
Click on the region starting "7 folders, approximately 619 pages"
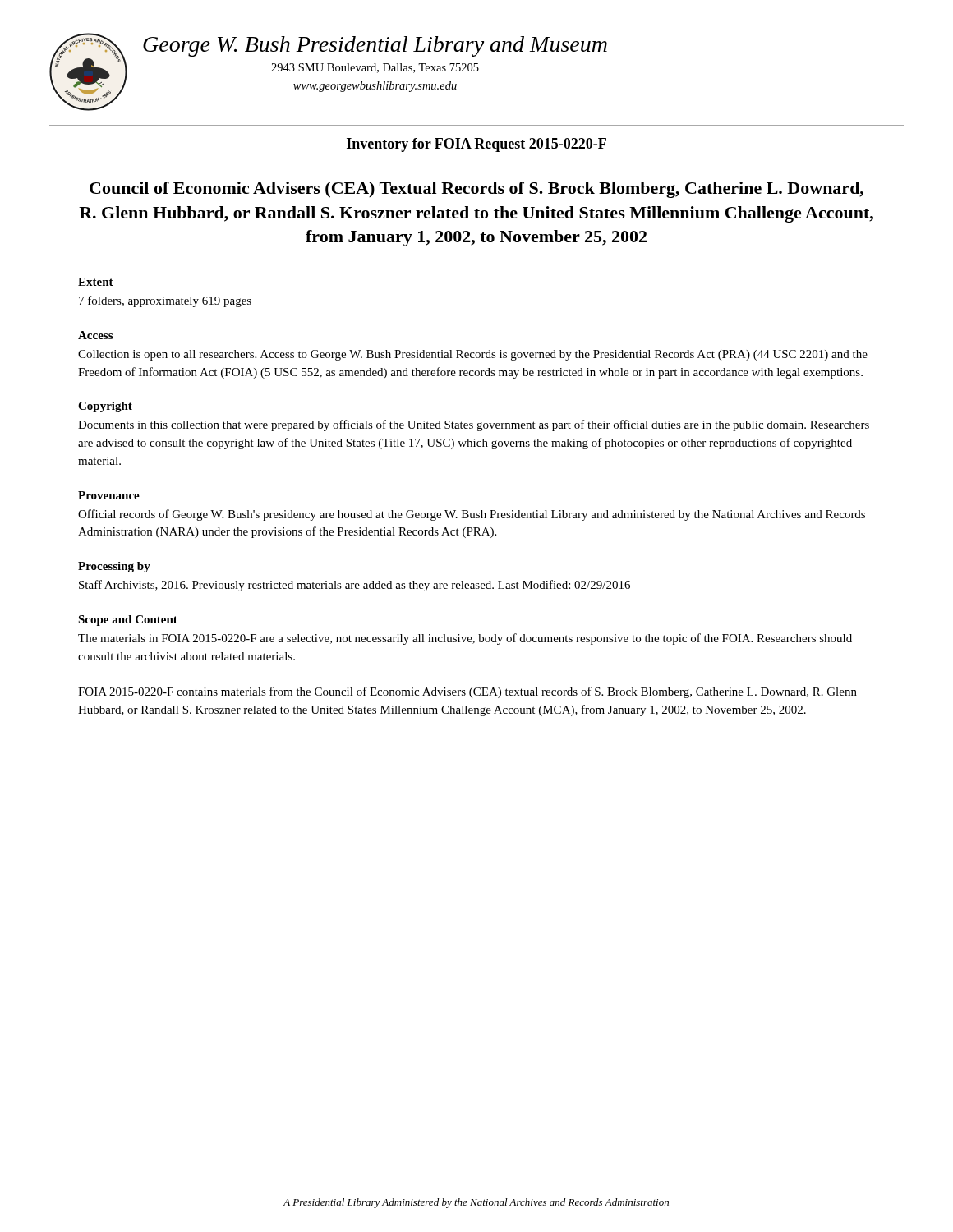click(x=165, y=301)
